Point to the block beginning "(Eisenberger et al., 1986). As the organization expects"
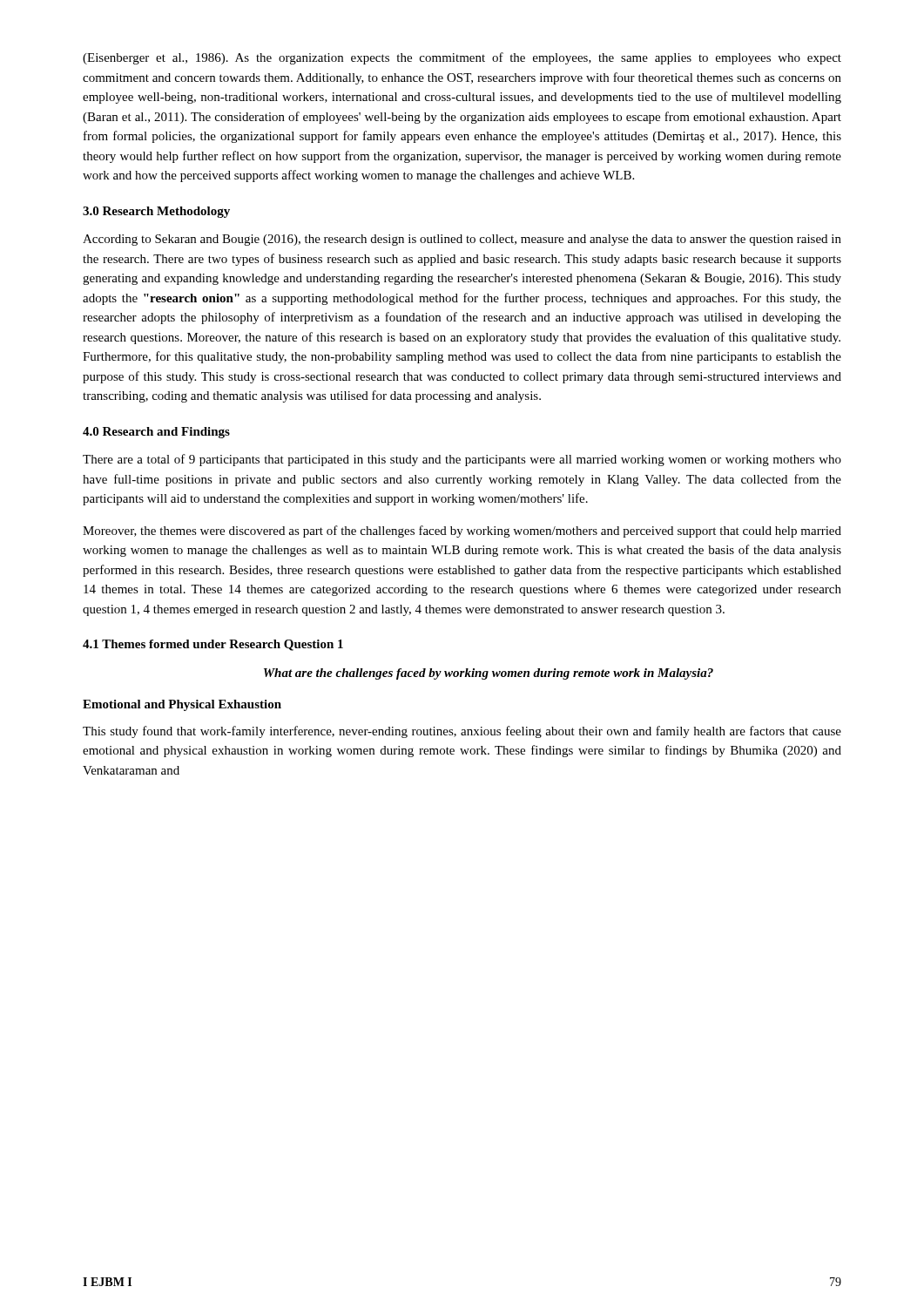 point(462,117)
